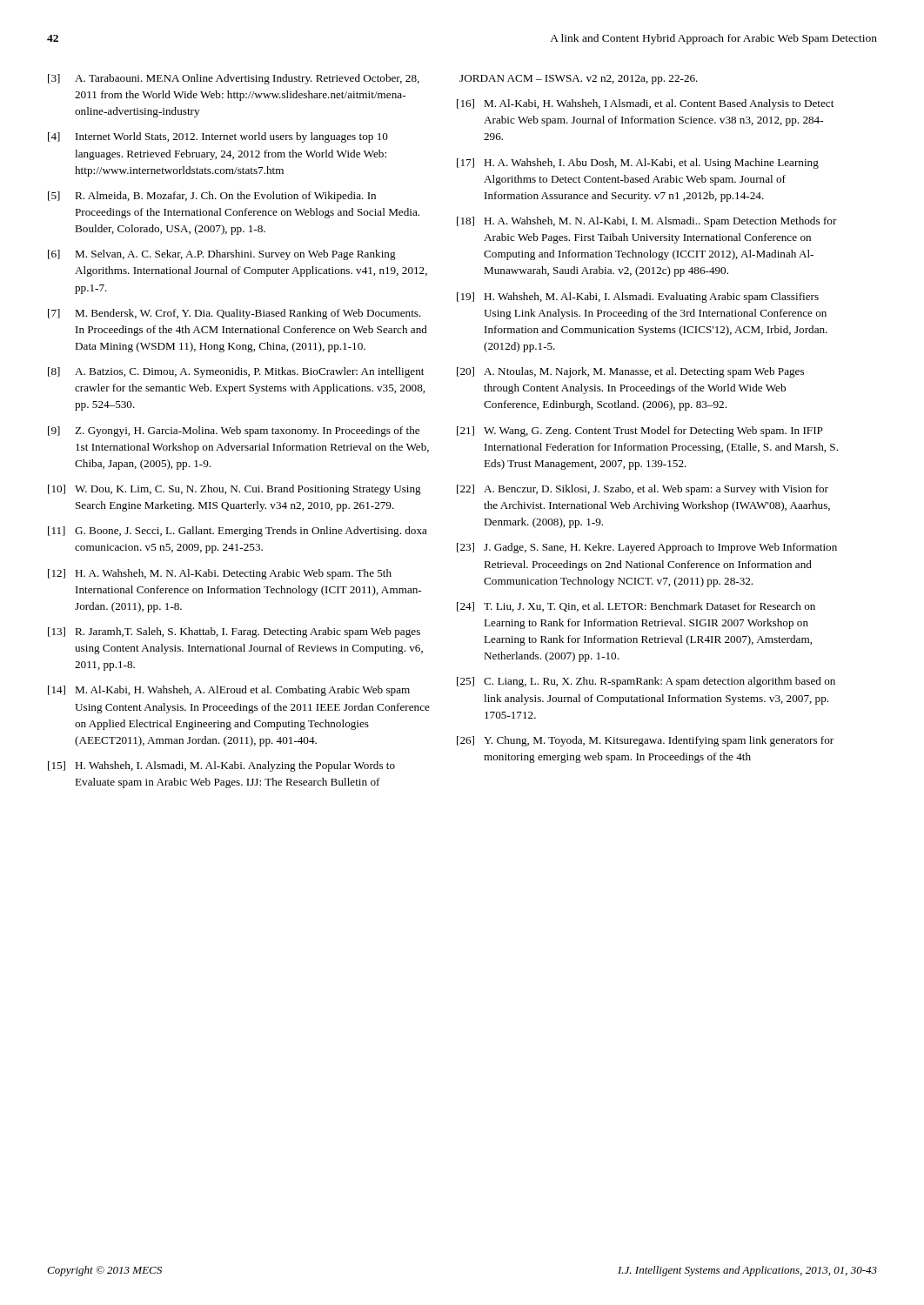The width and height of the screenshot is (924, 1305).
Task: Navigate to the text starting "[4] Internet World Stats, 2012. Internet"
Action: click(x=238, y=153)
